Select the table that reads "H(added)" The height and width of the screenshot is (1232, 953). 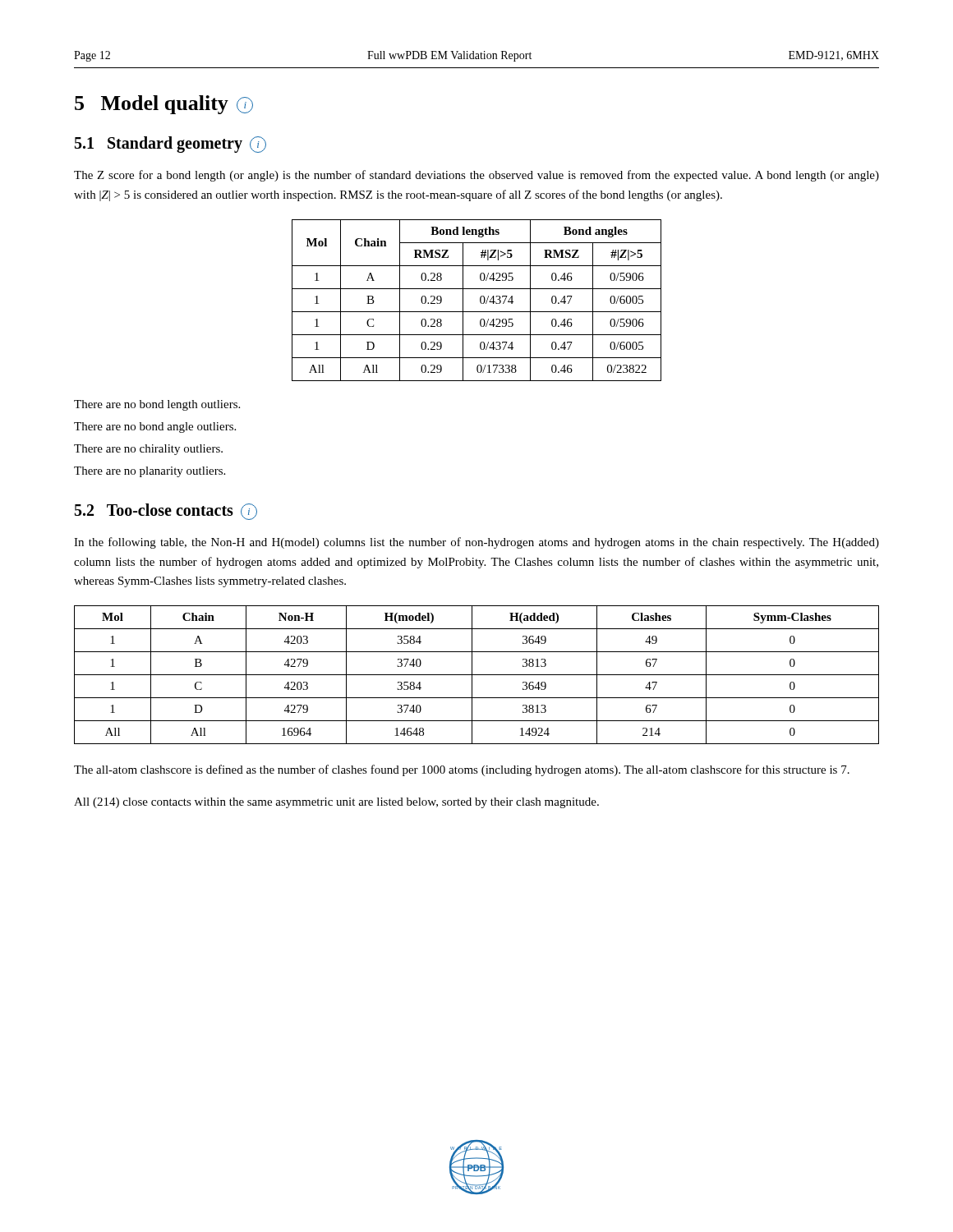click(476, 675)
